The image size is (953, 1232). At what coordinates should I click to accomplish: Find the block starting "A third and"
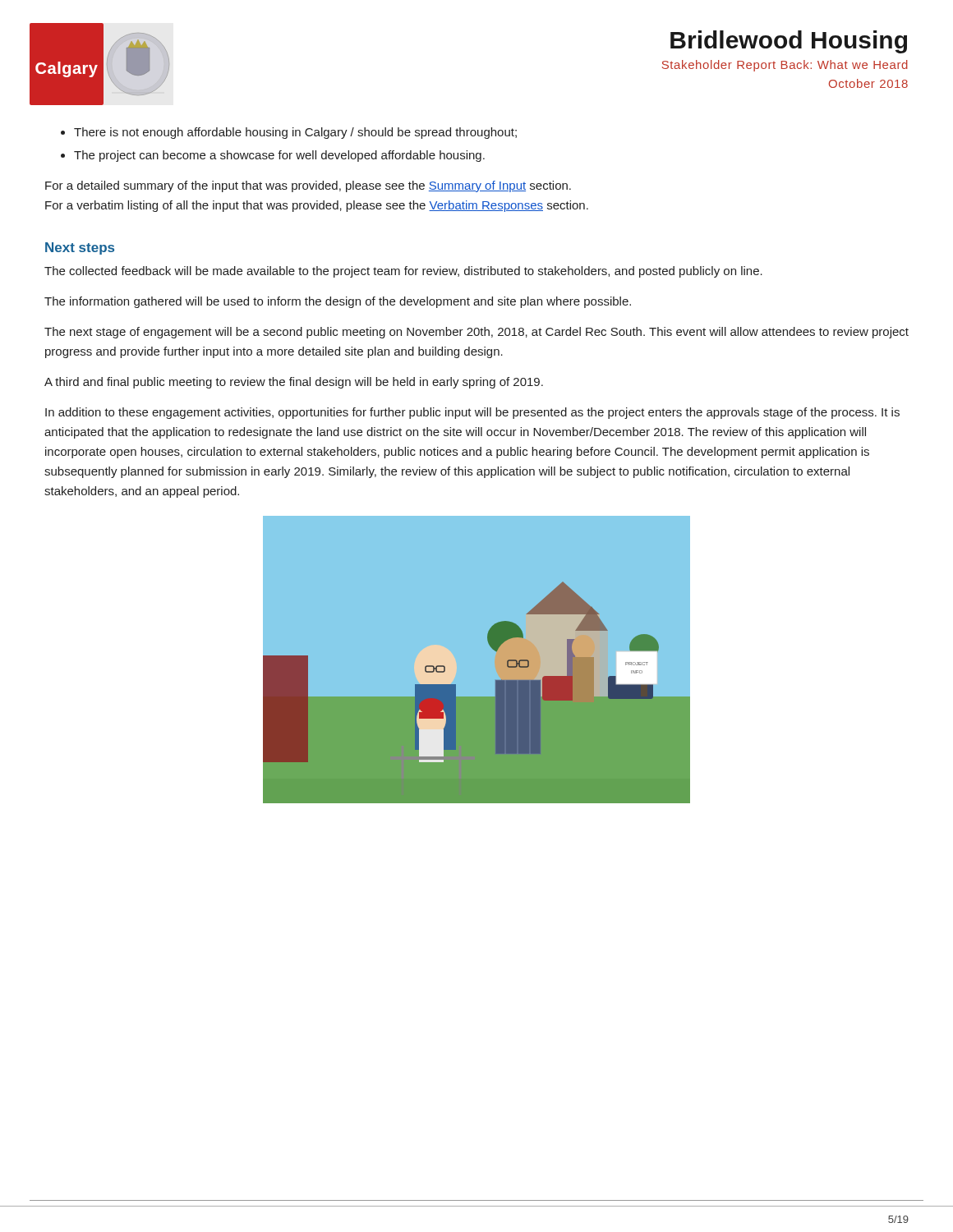click(x=294, y=381)
